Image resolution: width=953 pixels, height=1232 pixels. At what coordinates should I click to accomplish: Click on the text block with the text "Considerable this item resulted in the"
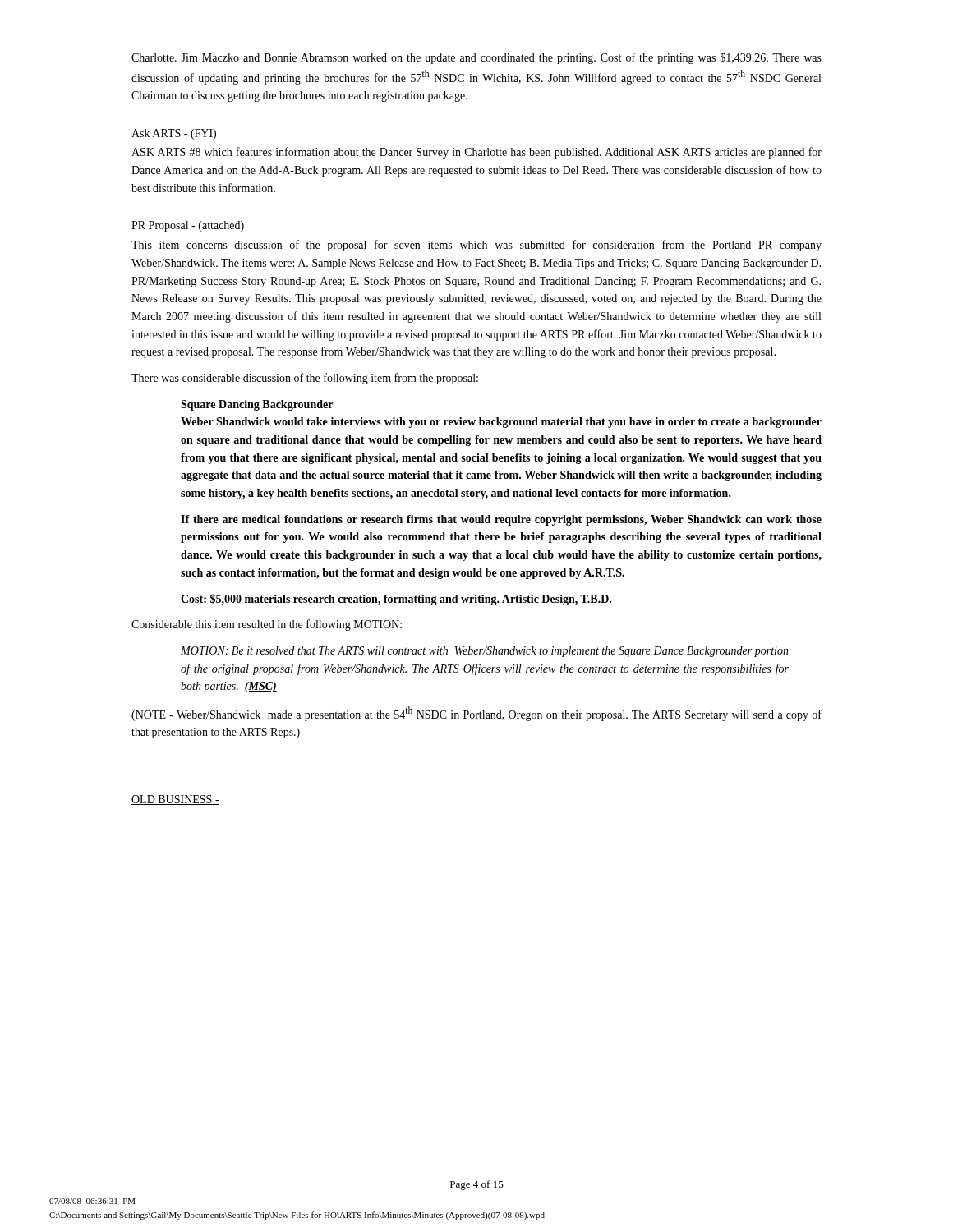(267, 625)
